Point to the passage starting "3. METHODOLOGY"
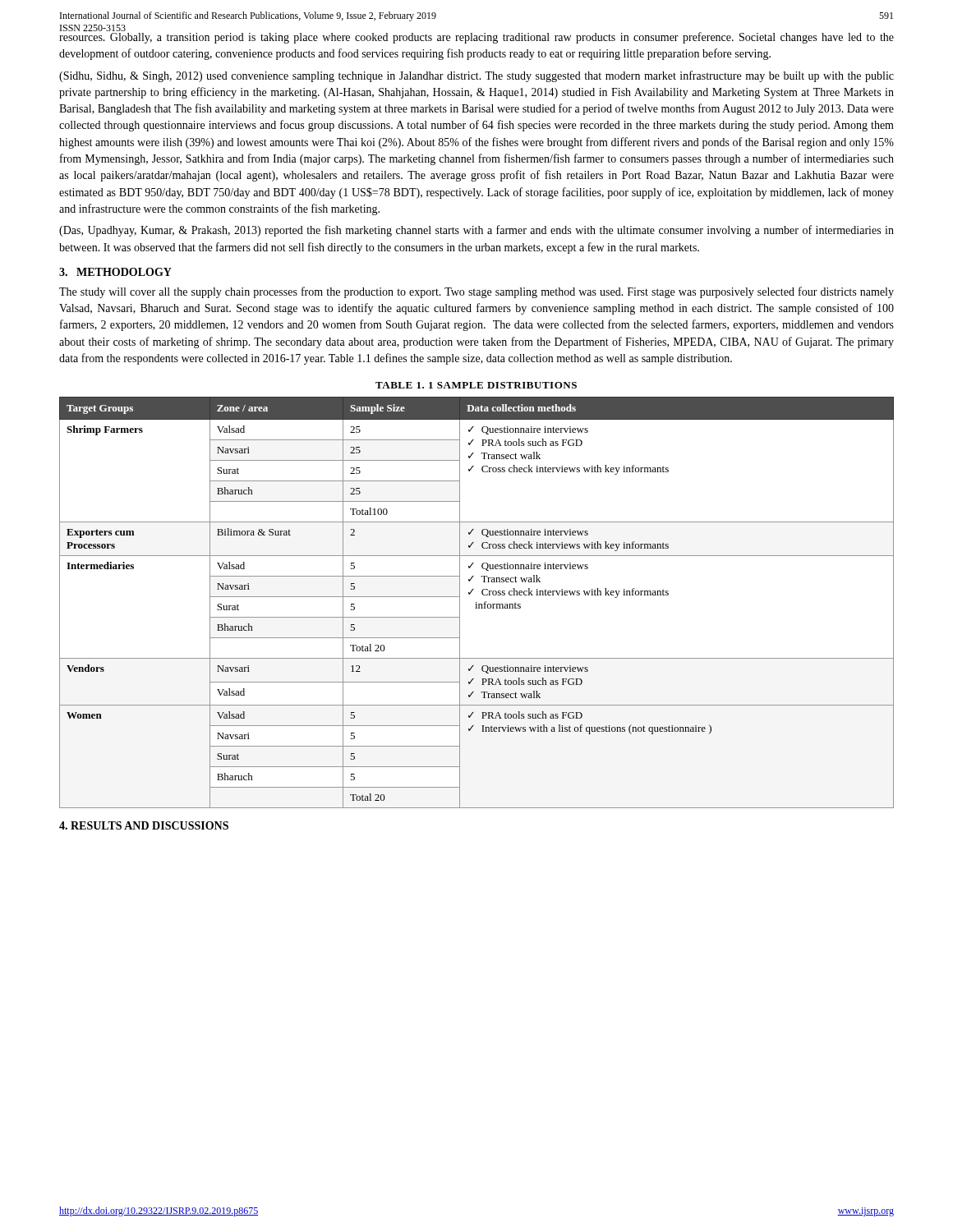 [x=115, y=272]
